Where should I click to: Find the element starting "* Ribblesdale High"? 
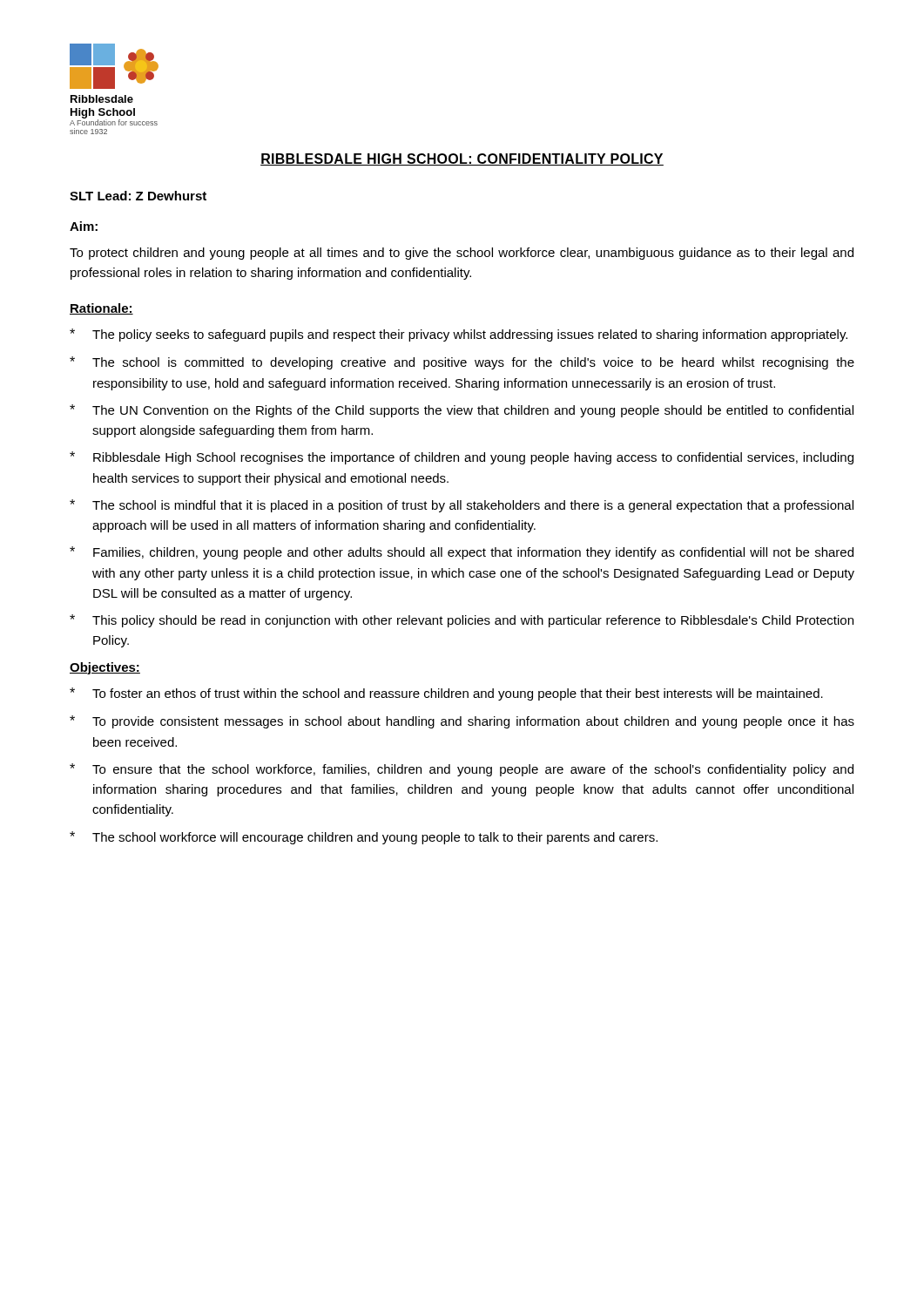[462, 468]
